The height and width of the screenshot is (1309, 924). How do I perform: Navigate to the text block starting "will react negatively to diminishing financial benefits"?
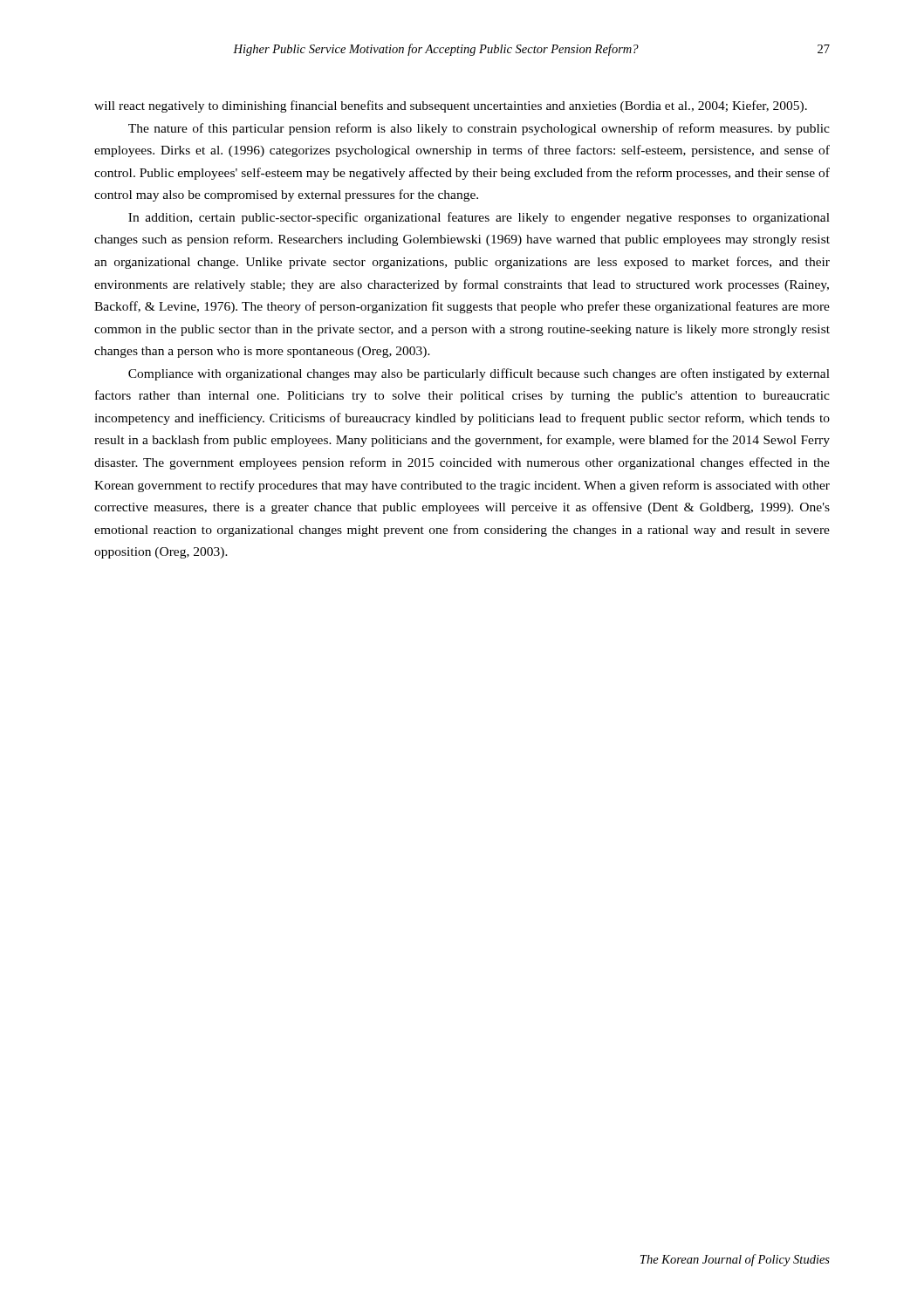coord(462,328)
